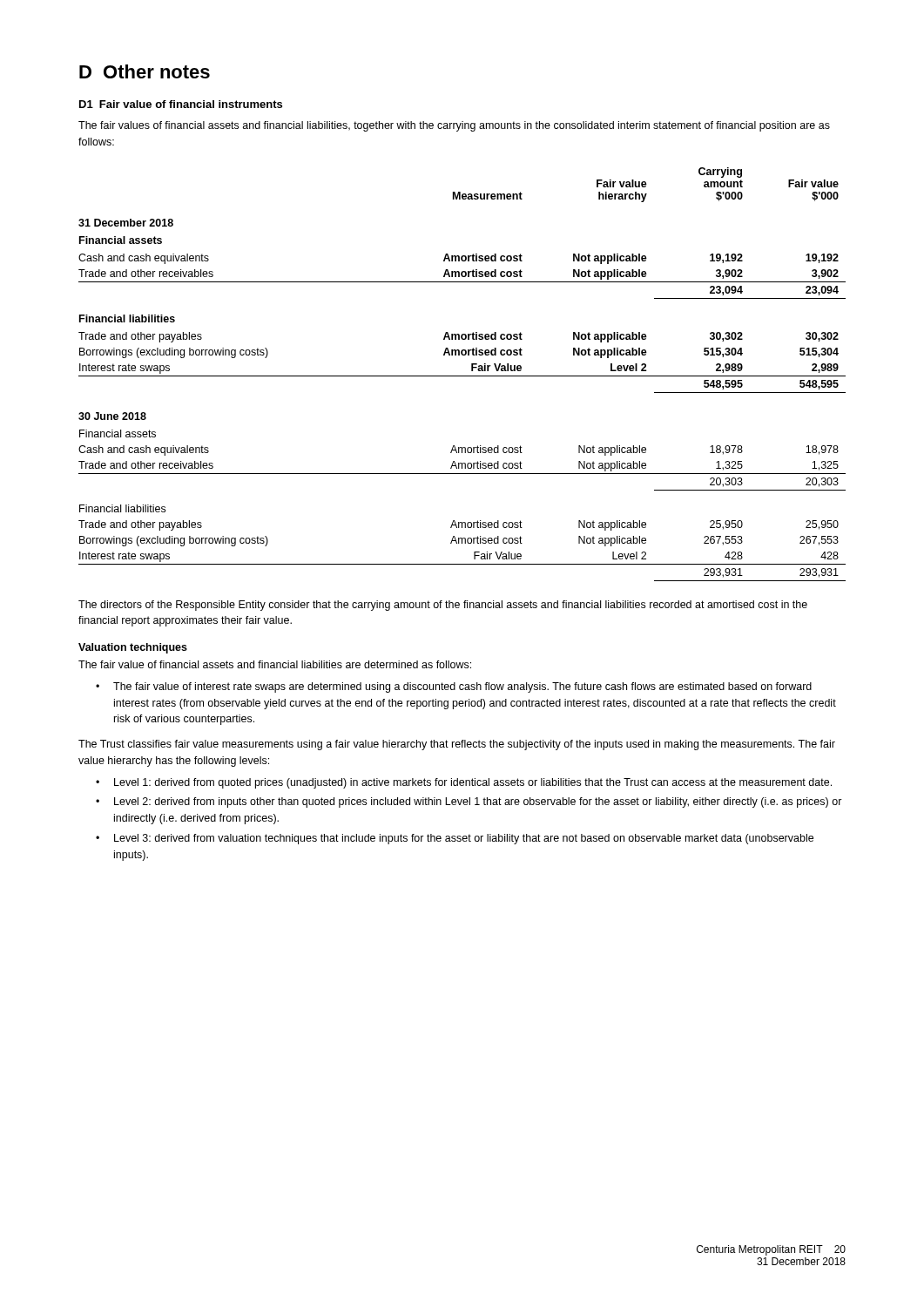Point to the passage starting "• Level 3:"
The height and width of the screenshot is (1307, 924).
tap(455, 845)
